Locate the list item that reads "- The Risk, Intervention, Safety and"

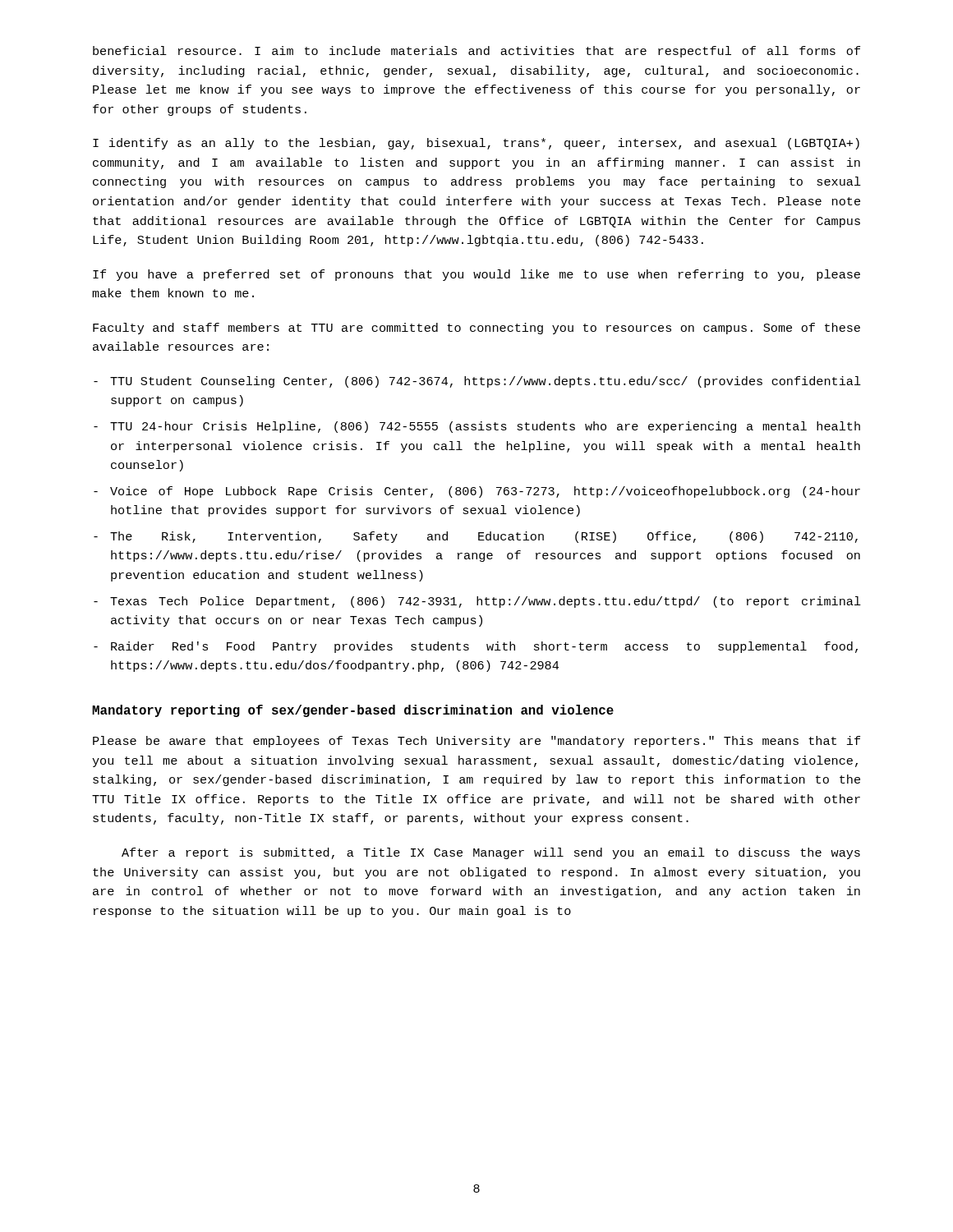pyautogui.click(x=476, y=557)
